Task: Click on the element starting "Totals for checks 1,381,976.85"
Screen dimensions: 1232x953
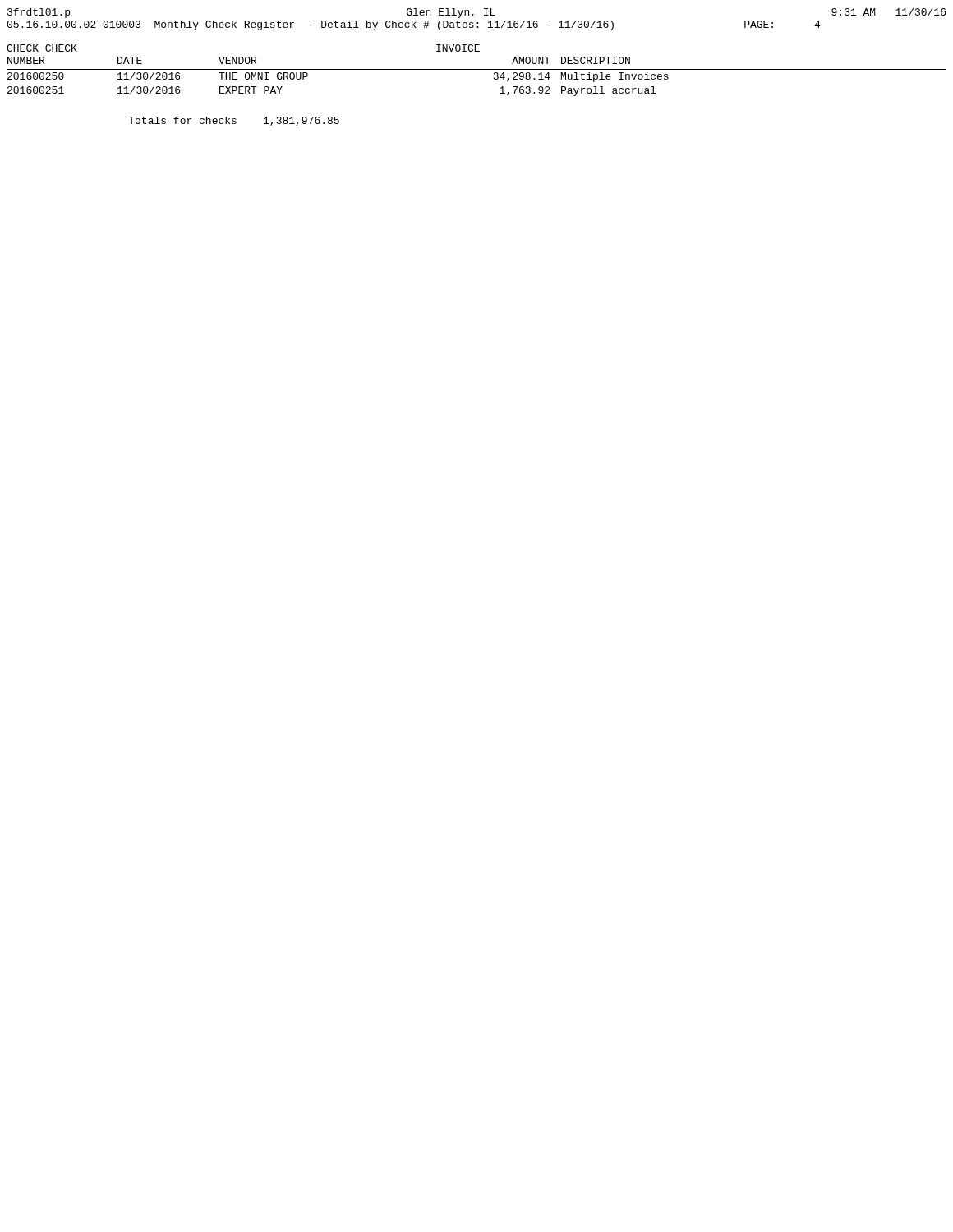Action: (x=173, y=121)
